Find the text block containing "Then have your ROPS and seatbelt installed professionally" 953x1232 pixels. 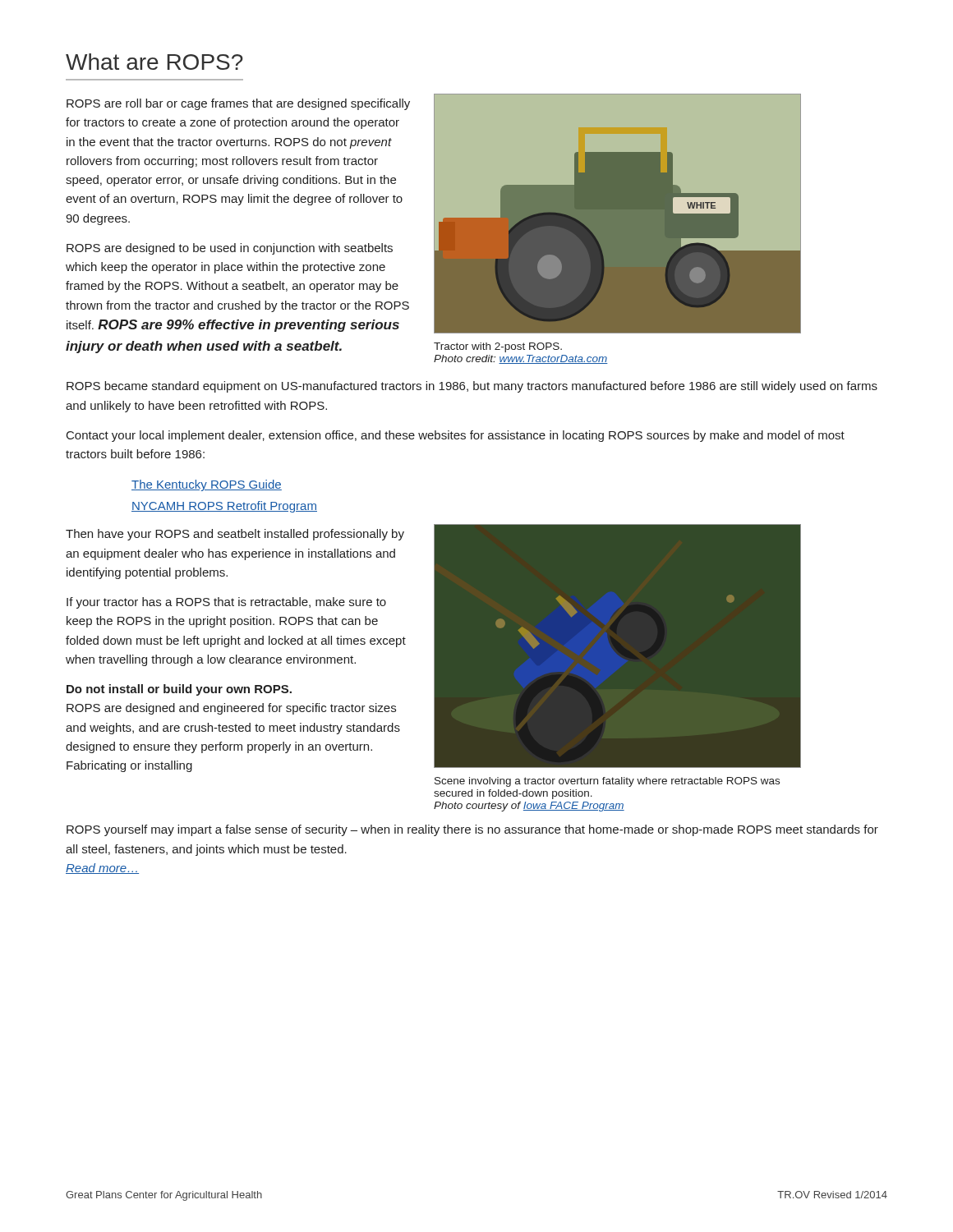(235, 553)
